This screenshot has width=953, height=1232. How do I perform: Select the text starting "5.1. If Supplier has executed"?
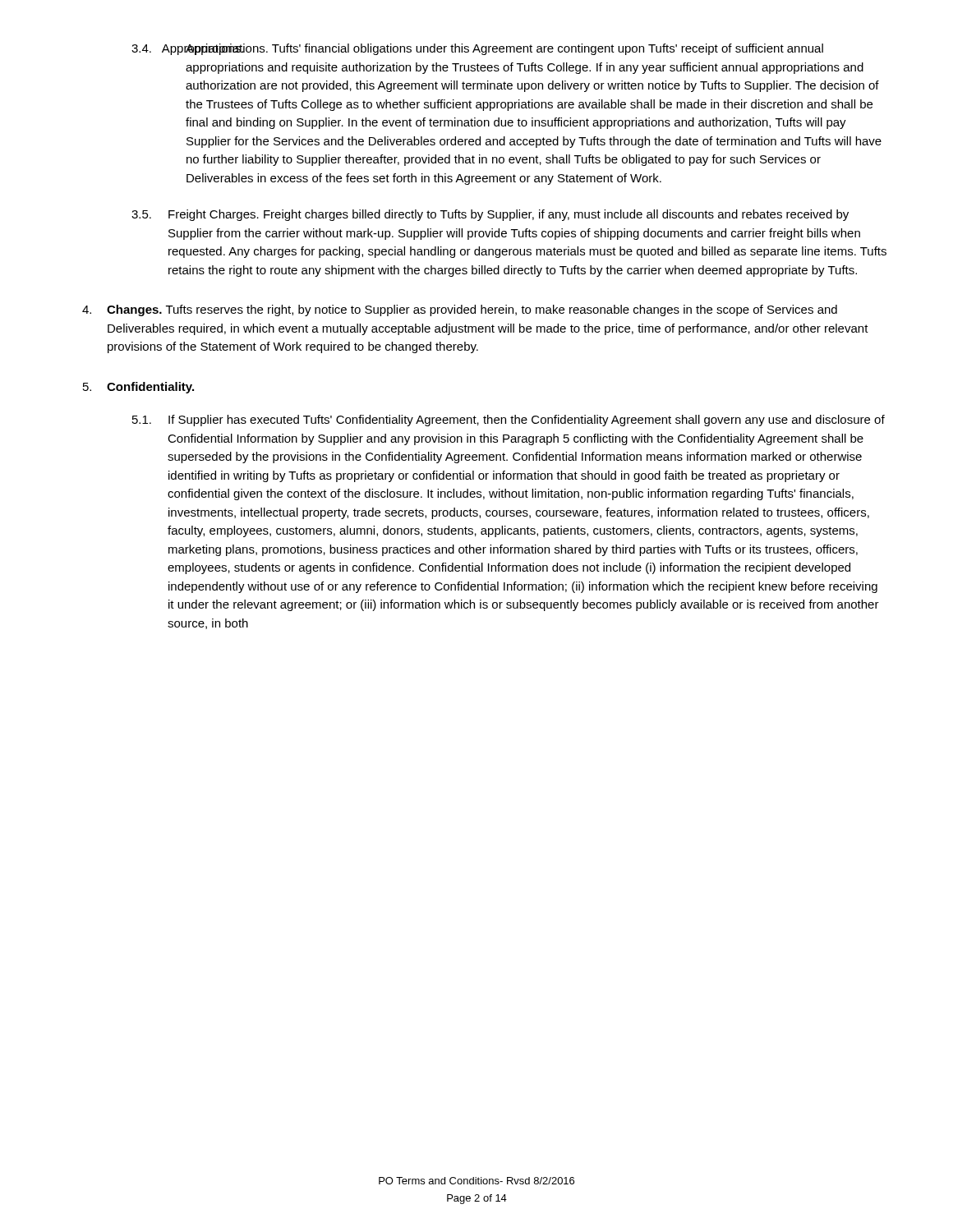[x=509, y=522]
